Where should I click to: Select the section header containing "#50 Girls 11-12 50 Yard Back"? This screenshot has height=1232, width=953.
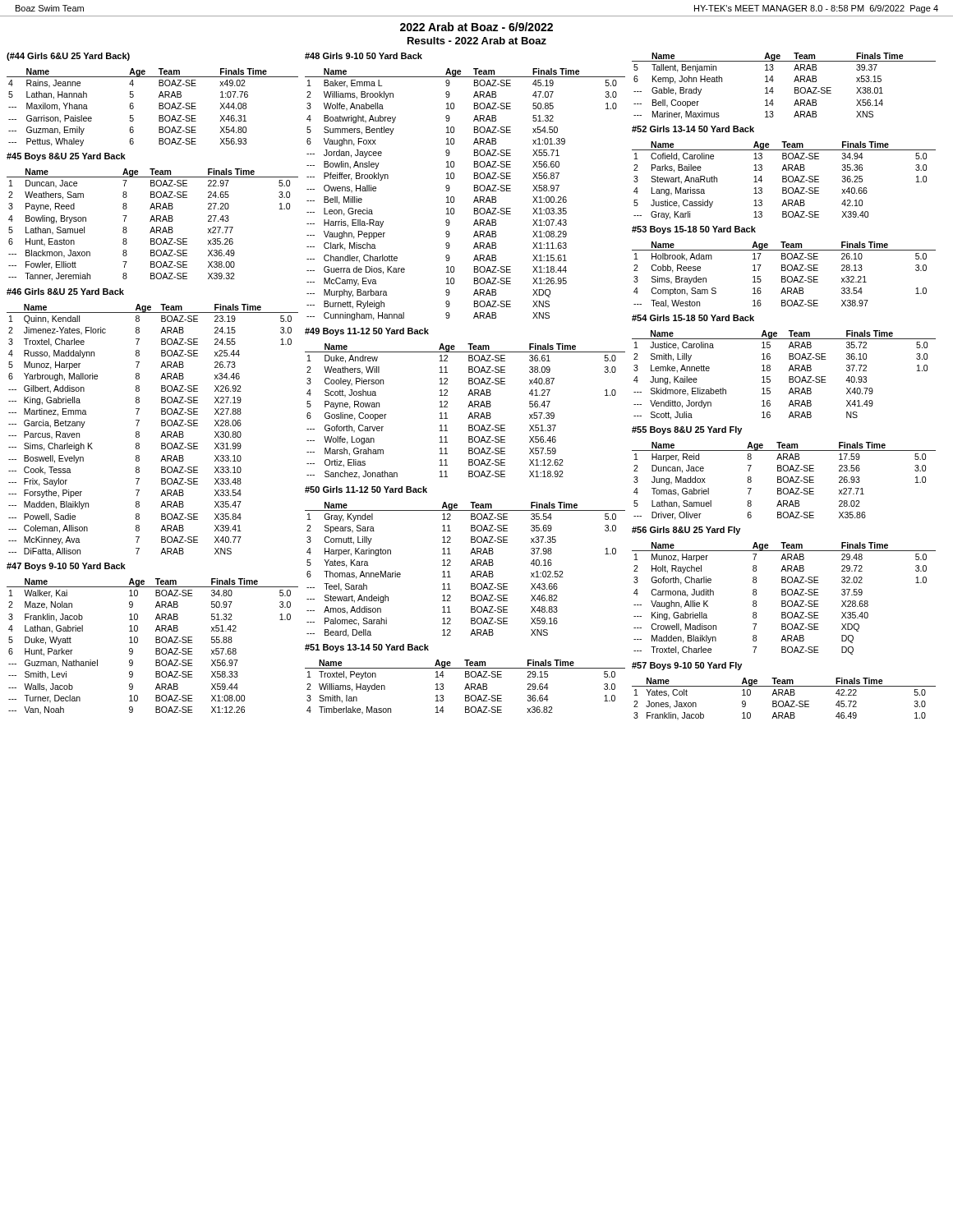click(366, 490)
